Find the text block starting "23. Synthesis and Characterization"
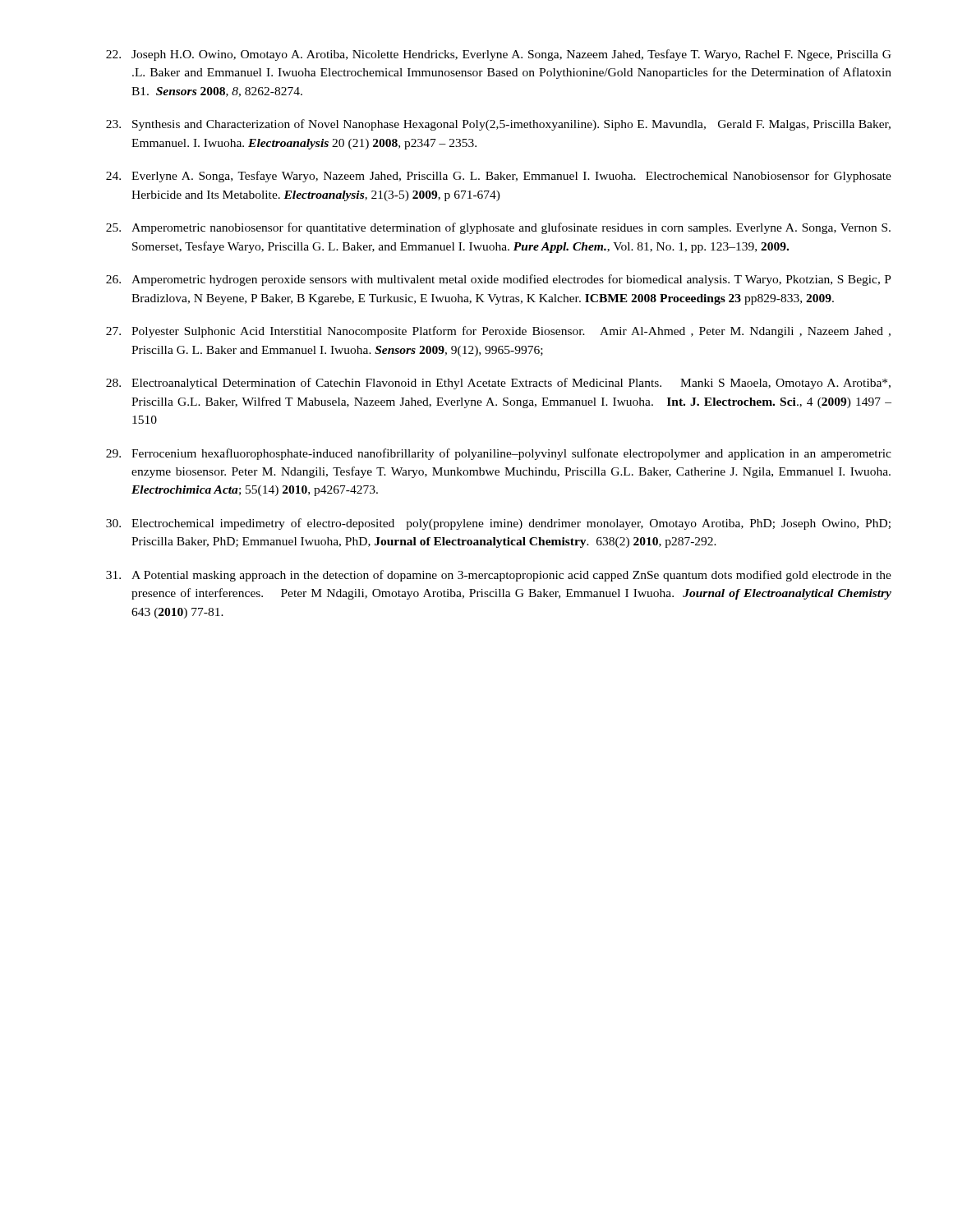The width and height of the screenshot is (953, 1232). point(487,134)
